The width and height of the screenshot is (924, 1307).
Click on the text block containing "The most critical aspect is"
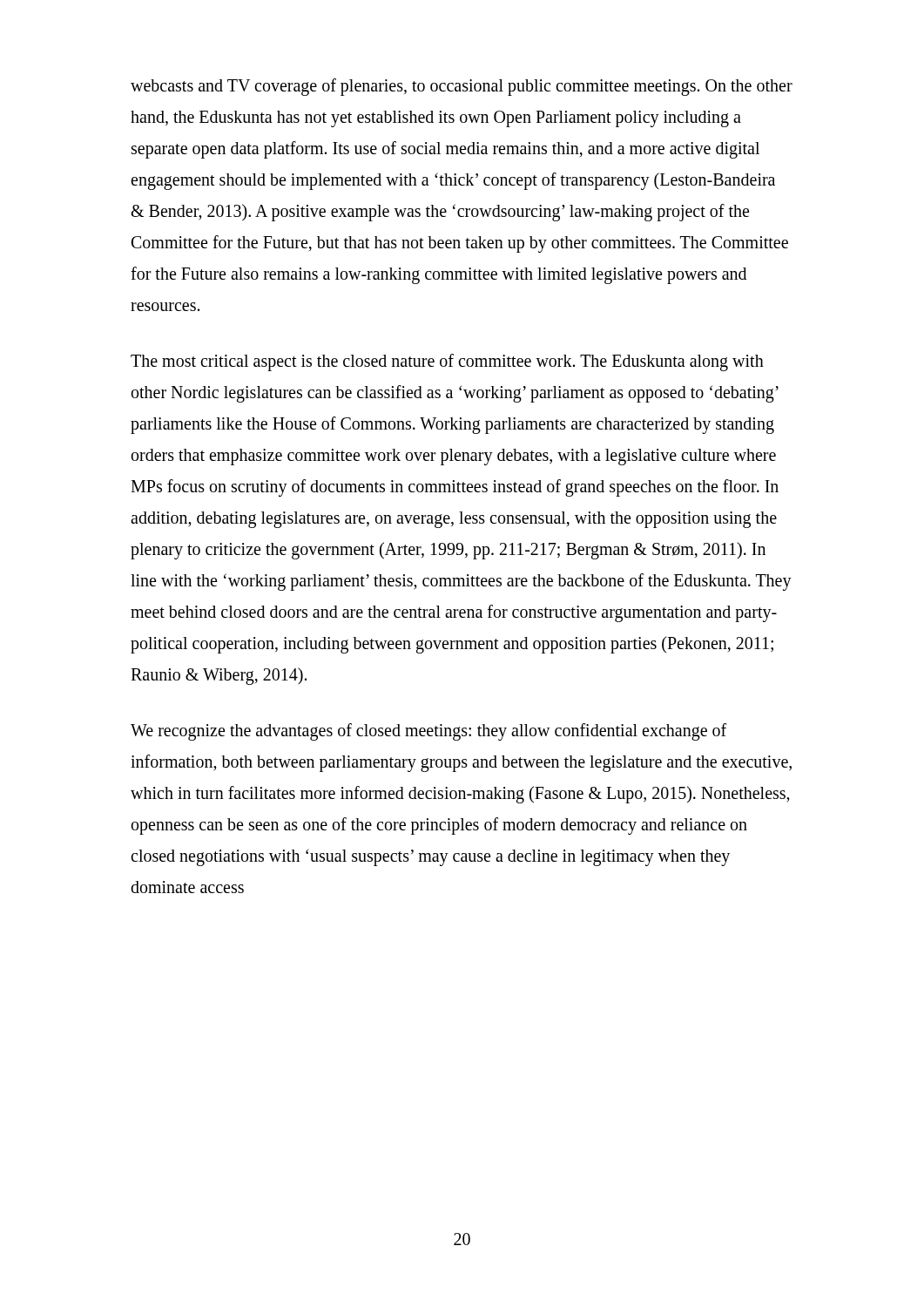coord(461,518)
